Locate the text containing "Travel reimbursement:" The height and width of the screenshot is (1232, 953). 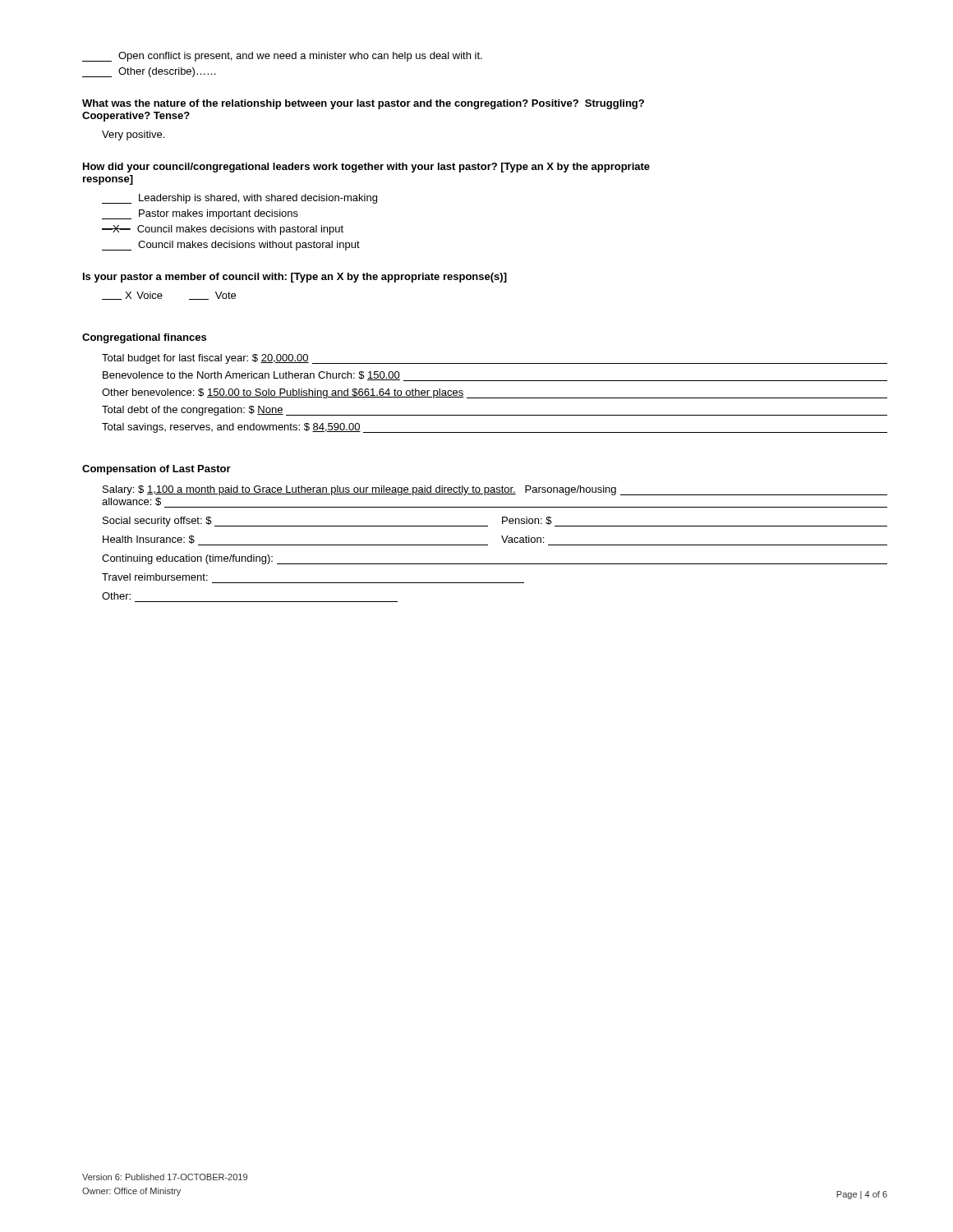[x=313, y=577]
